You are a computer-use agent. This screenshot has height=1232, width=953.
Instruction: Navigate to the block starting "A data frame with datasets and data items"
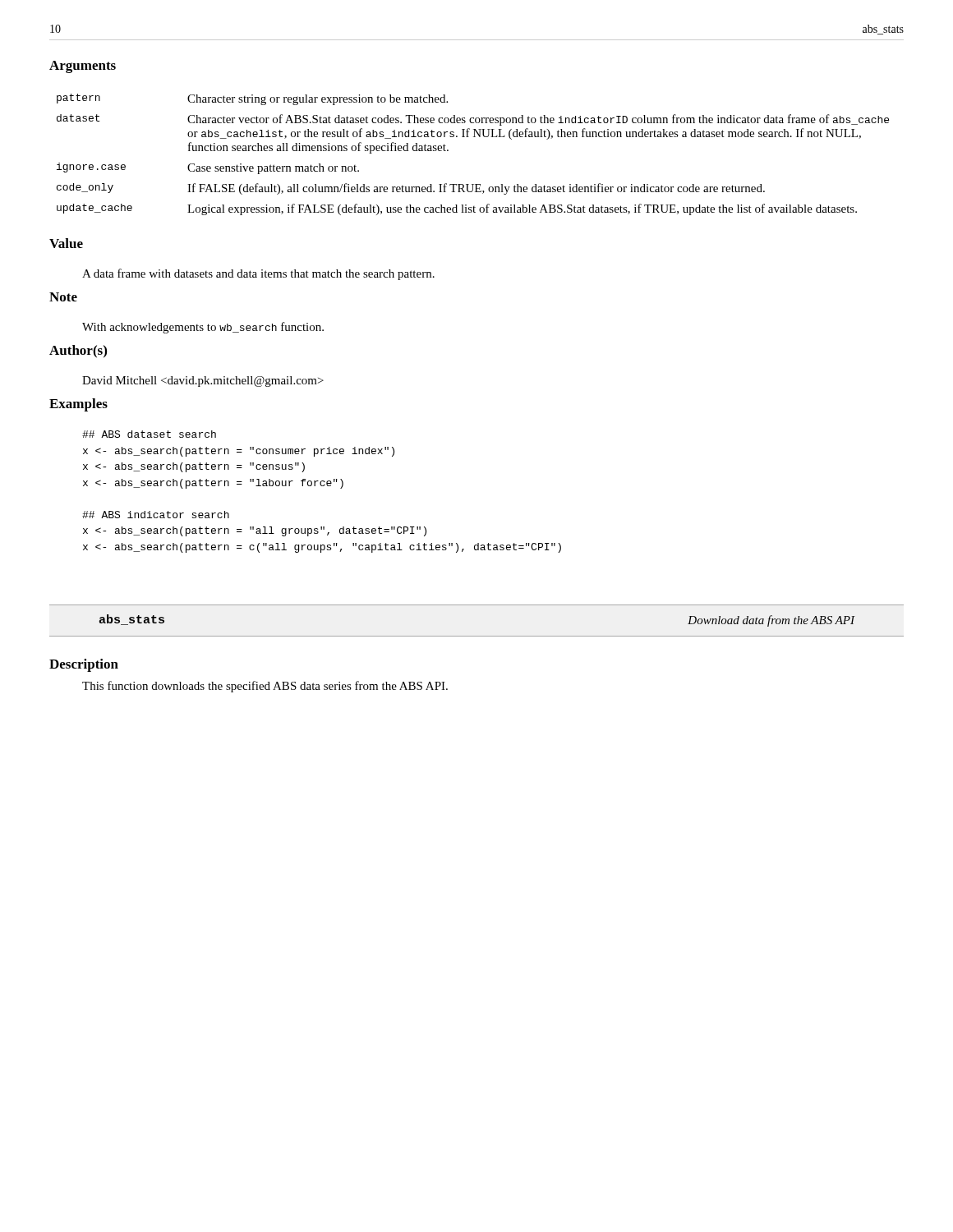coord(259,274)
